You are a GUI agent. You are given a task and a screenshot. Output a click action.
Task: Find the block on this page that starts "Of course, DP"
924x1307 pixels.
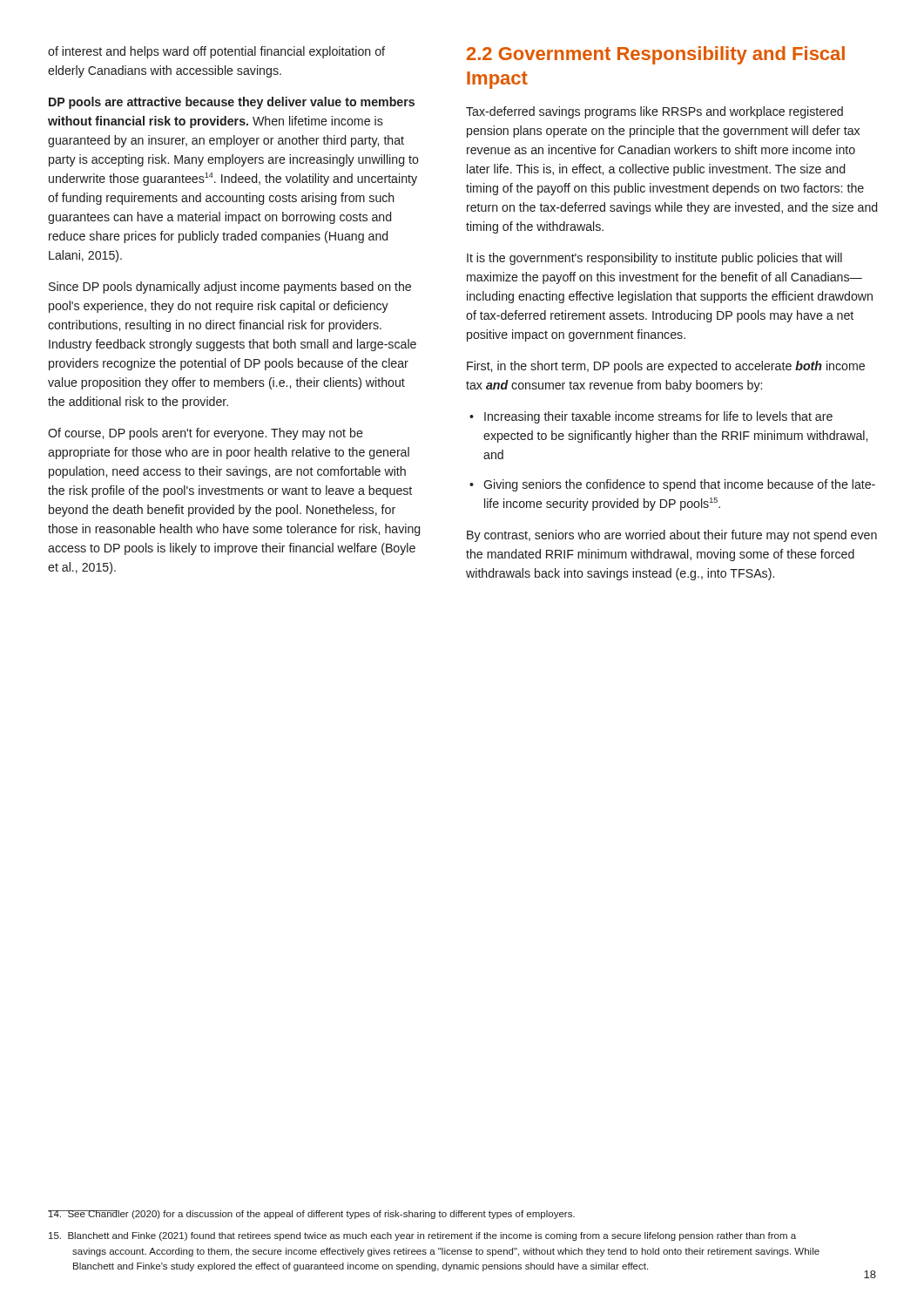235,500
